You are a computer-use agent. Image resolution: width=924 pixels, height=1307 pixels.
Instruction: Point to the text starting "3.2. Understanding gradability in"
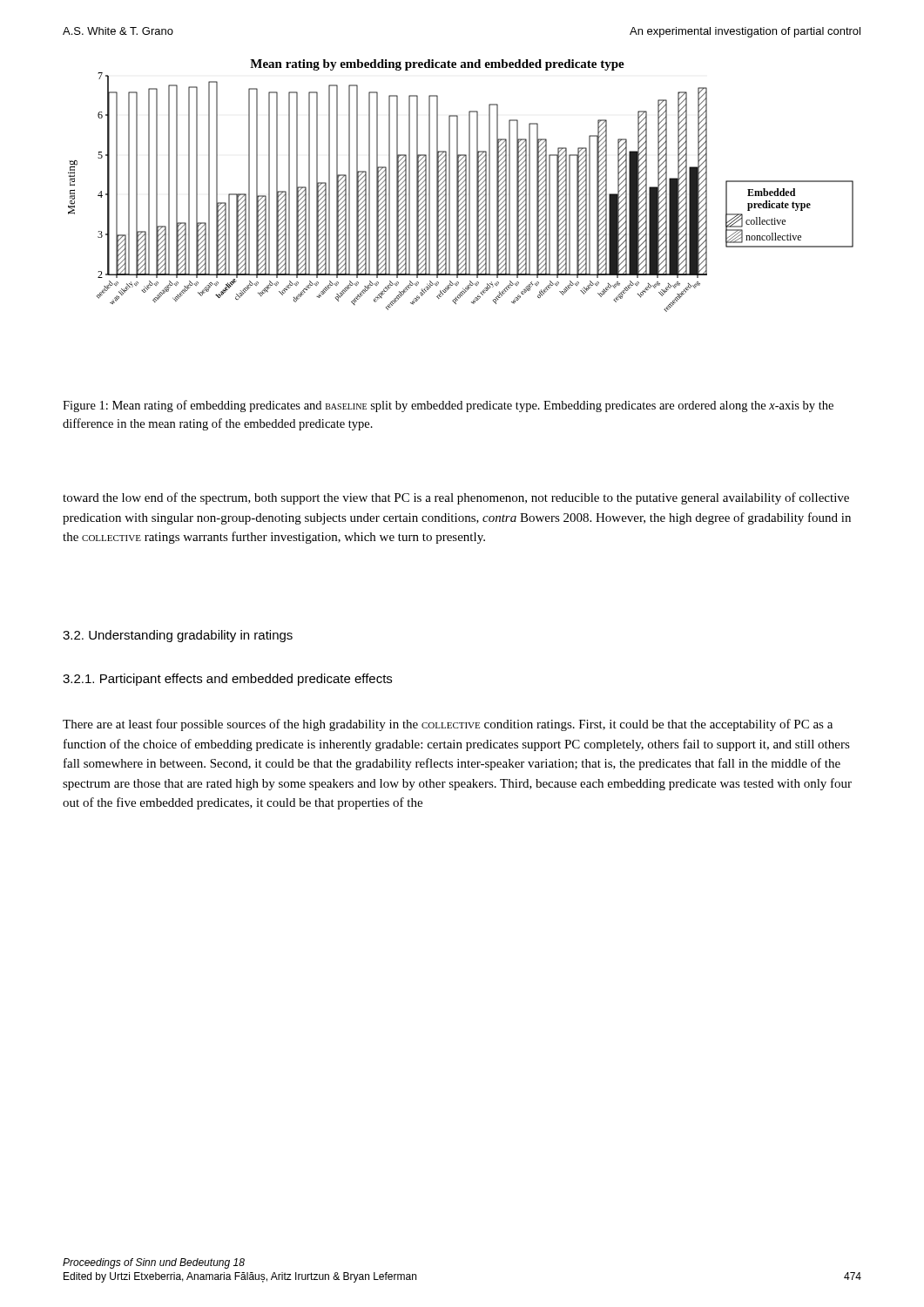point(178,635)
